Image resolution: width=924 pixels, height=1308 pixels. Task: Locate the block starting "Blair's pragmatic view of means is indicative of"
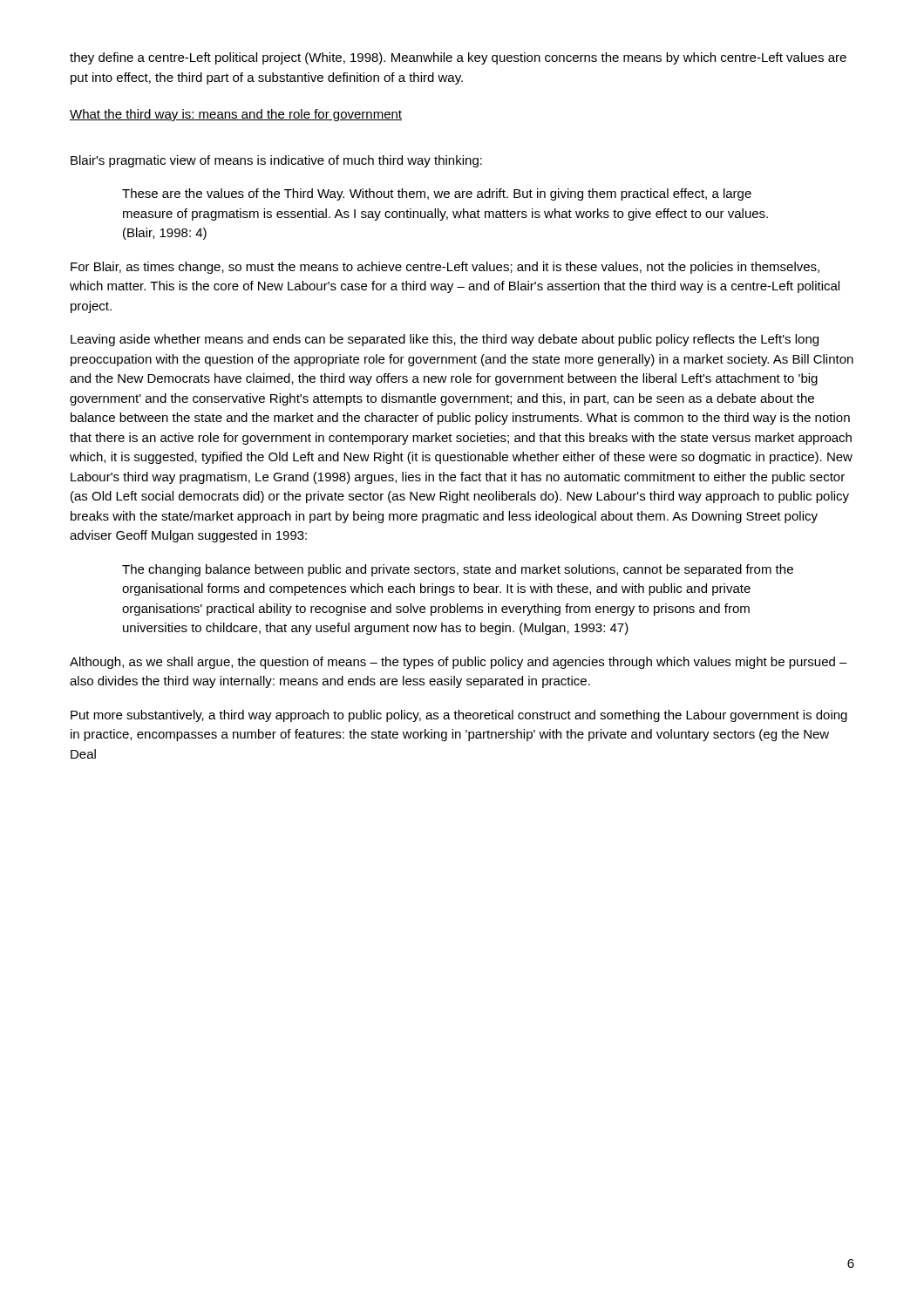(x=276, y=160)
